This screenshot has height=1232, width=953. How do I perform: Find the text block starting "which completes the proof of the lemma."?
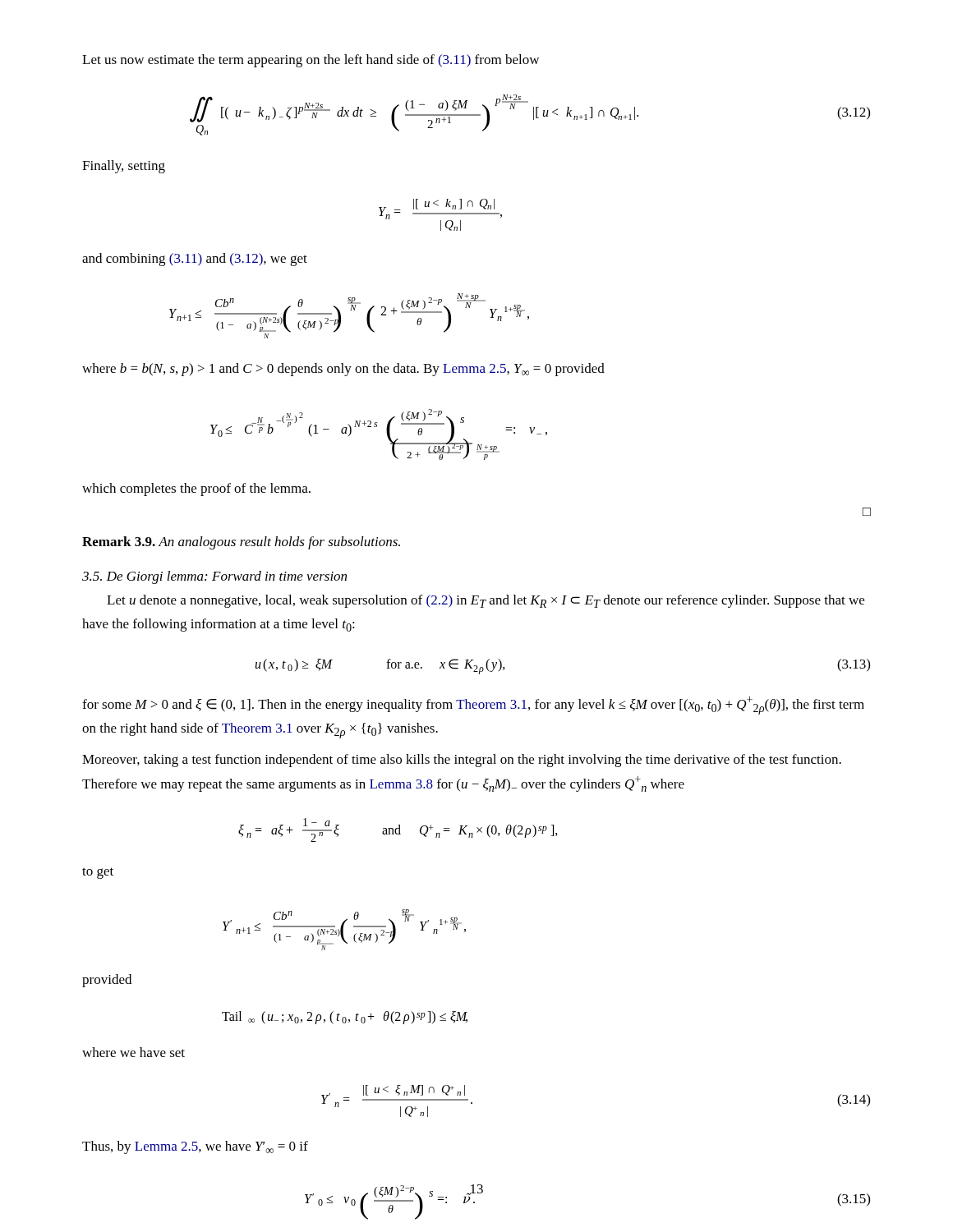(197, 488)
